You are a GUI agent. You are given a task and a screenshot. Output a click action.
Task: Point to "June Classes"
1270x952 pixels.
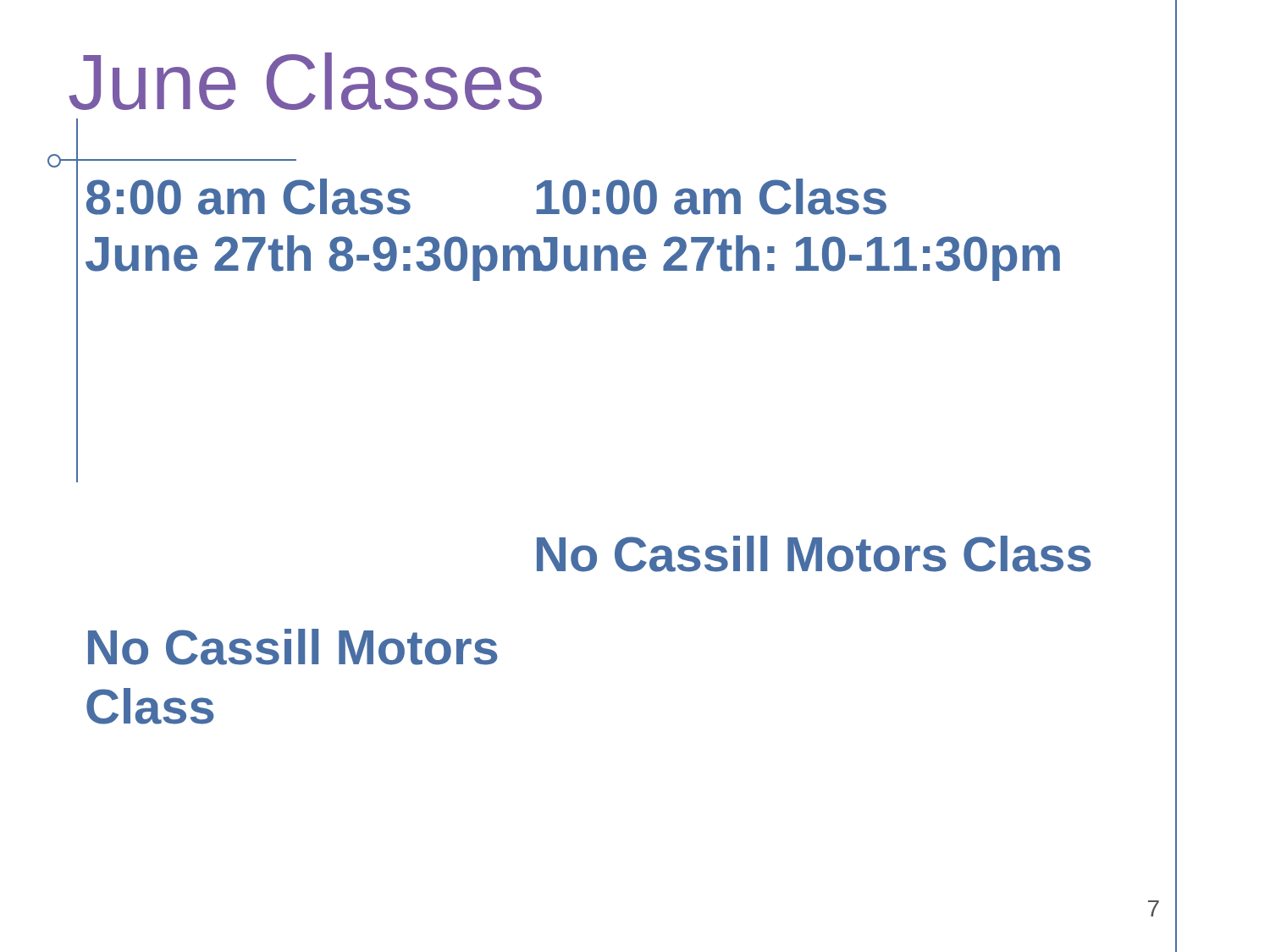point(307,82)
